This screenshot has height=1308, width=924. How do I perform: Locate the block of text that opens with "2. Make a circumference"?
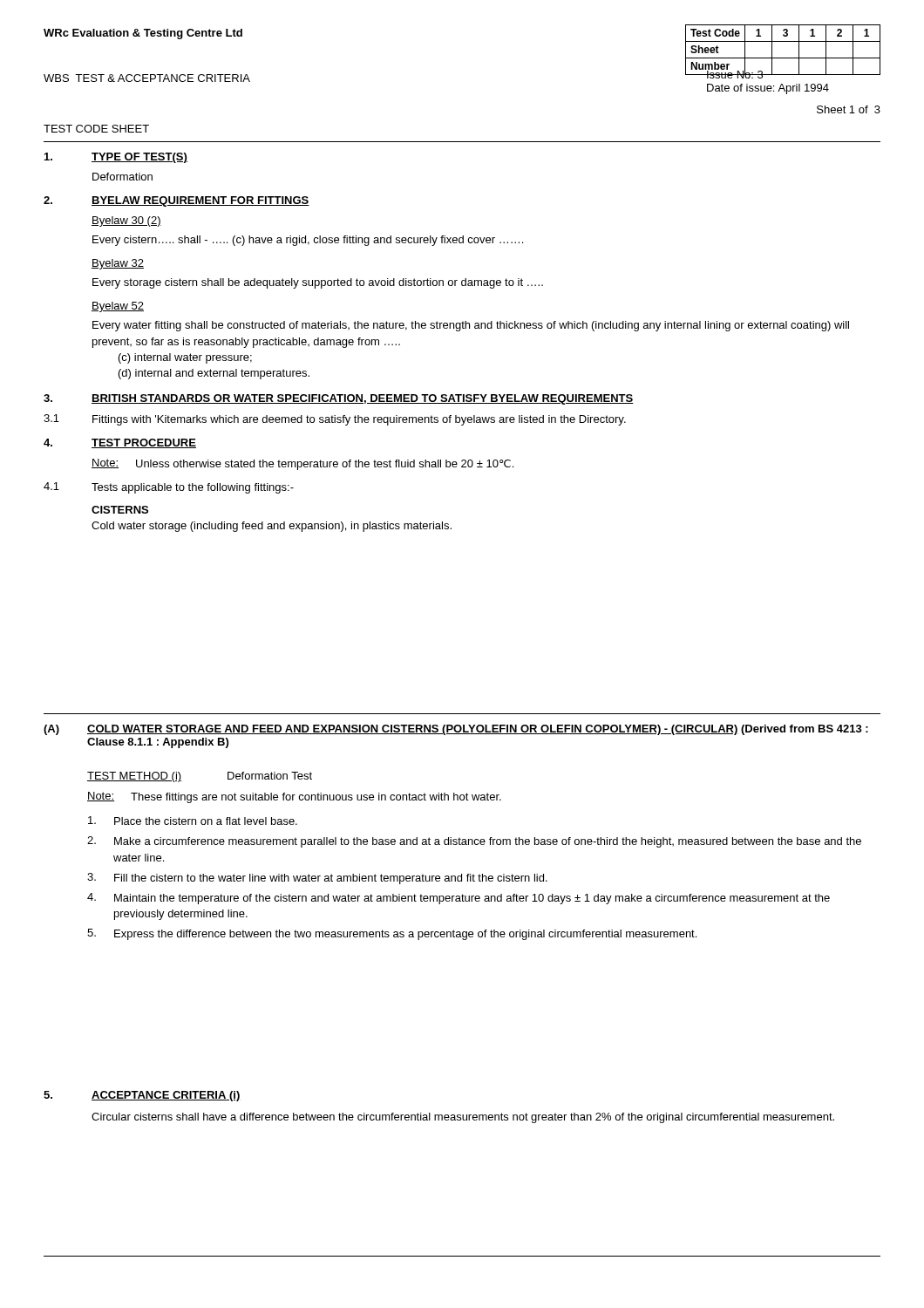(484, 850)
